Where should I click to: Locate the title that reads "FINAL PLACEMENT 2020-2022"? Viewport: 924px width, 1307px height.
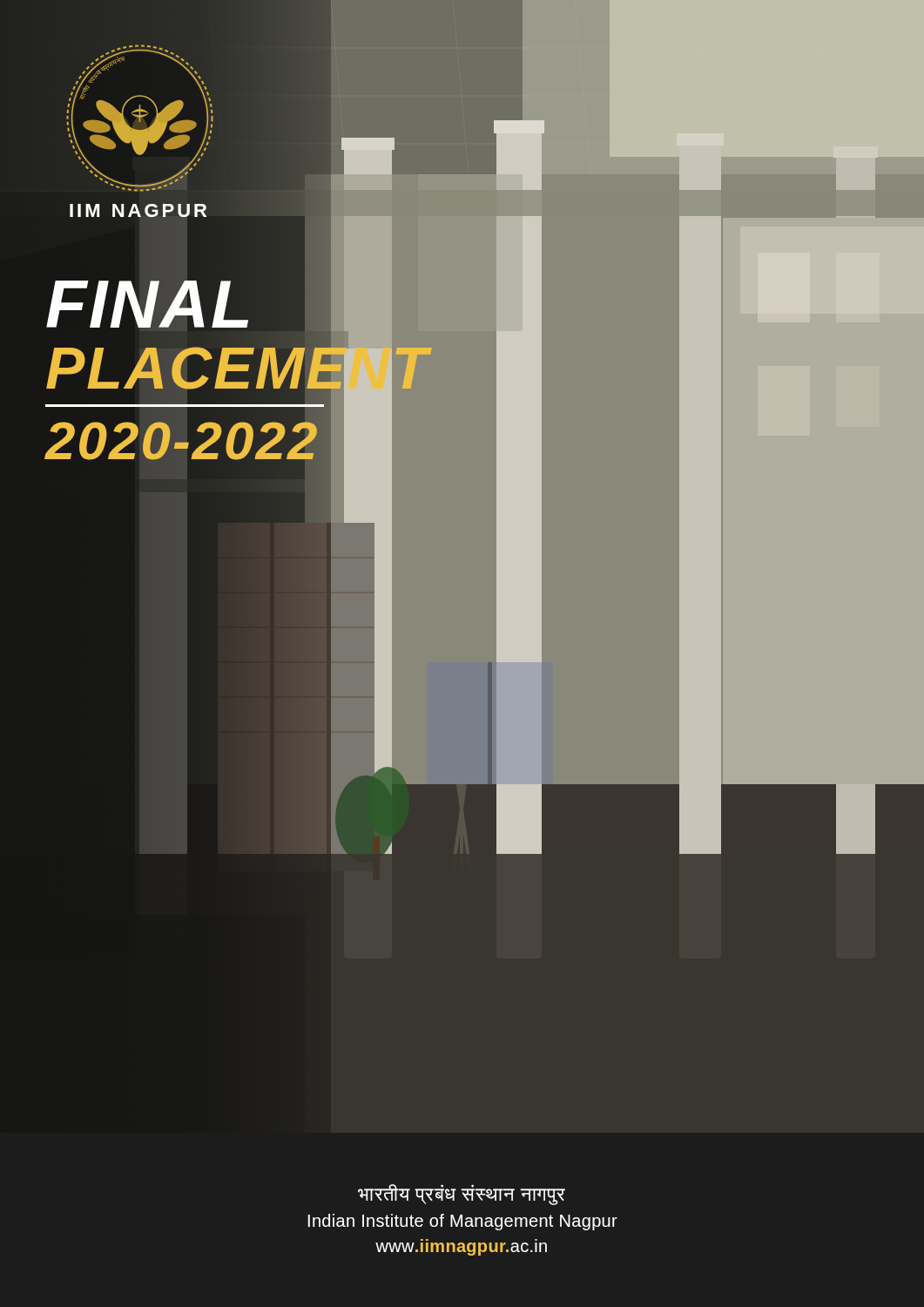click(189, 369)
